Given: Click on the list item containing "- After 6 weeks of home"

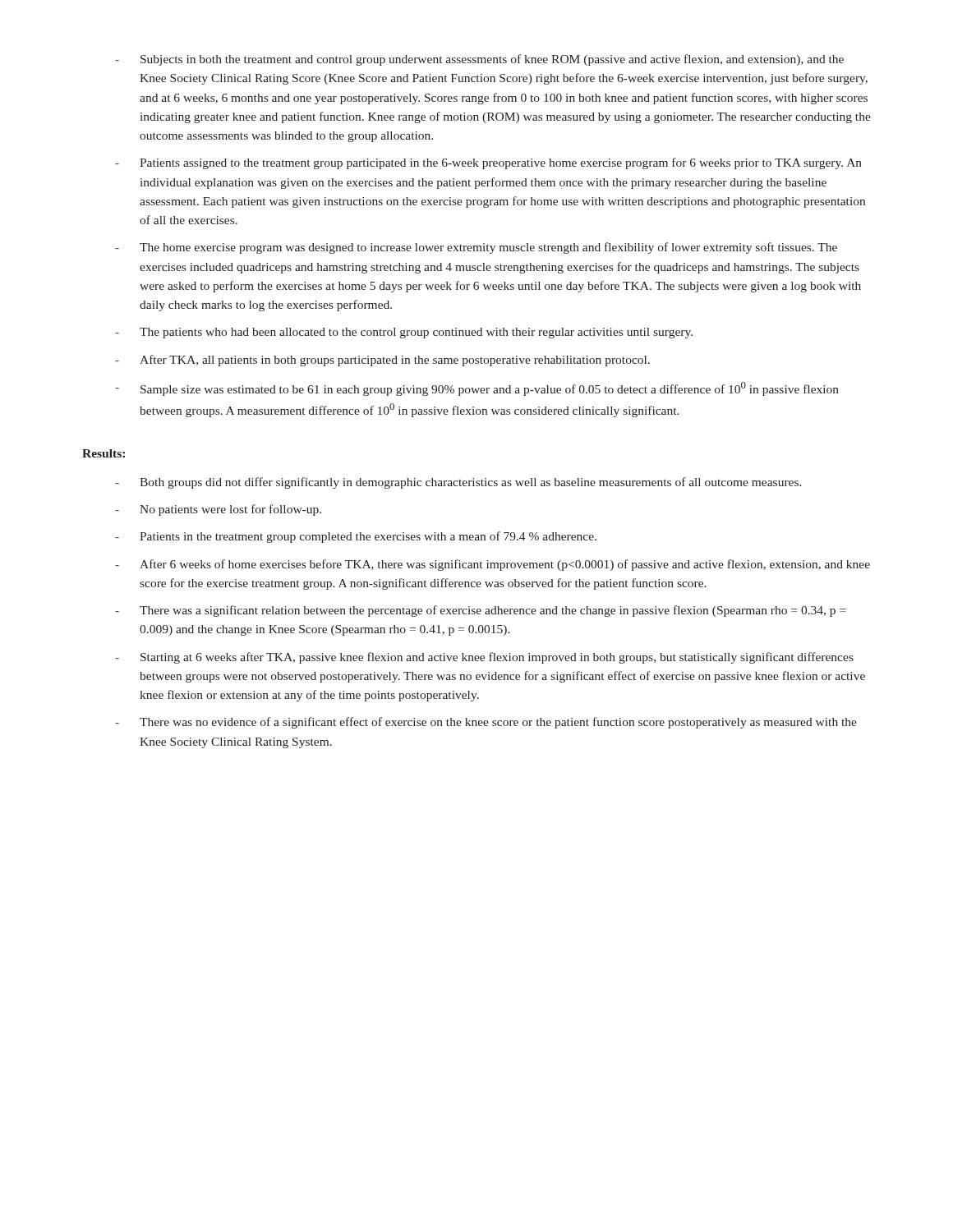Looking at the screenshot, I should pyautogui.click(x=493, y=573).
